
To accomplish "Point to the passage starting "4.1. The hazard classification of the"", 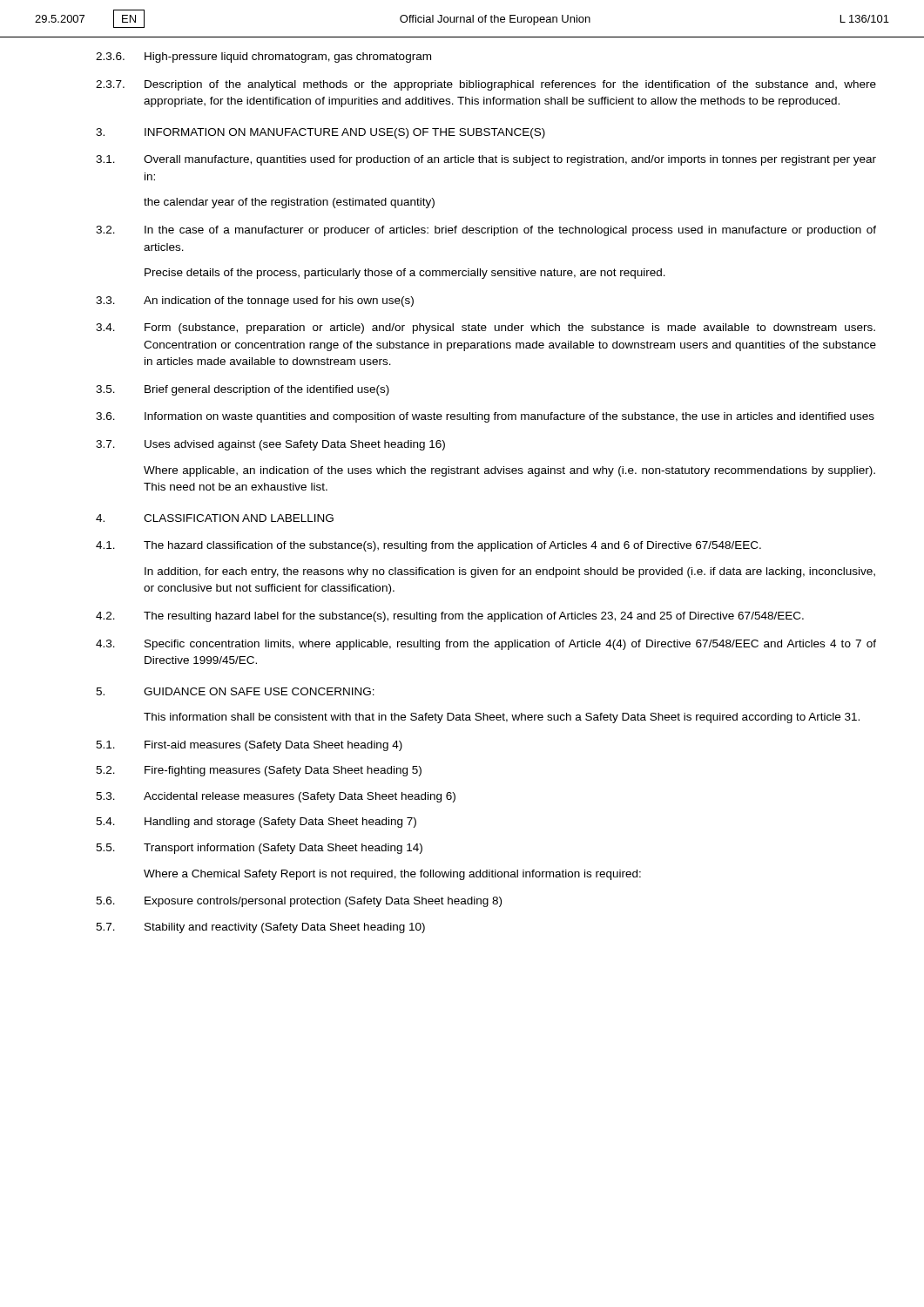I will click(x=486, y=545).
